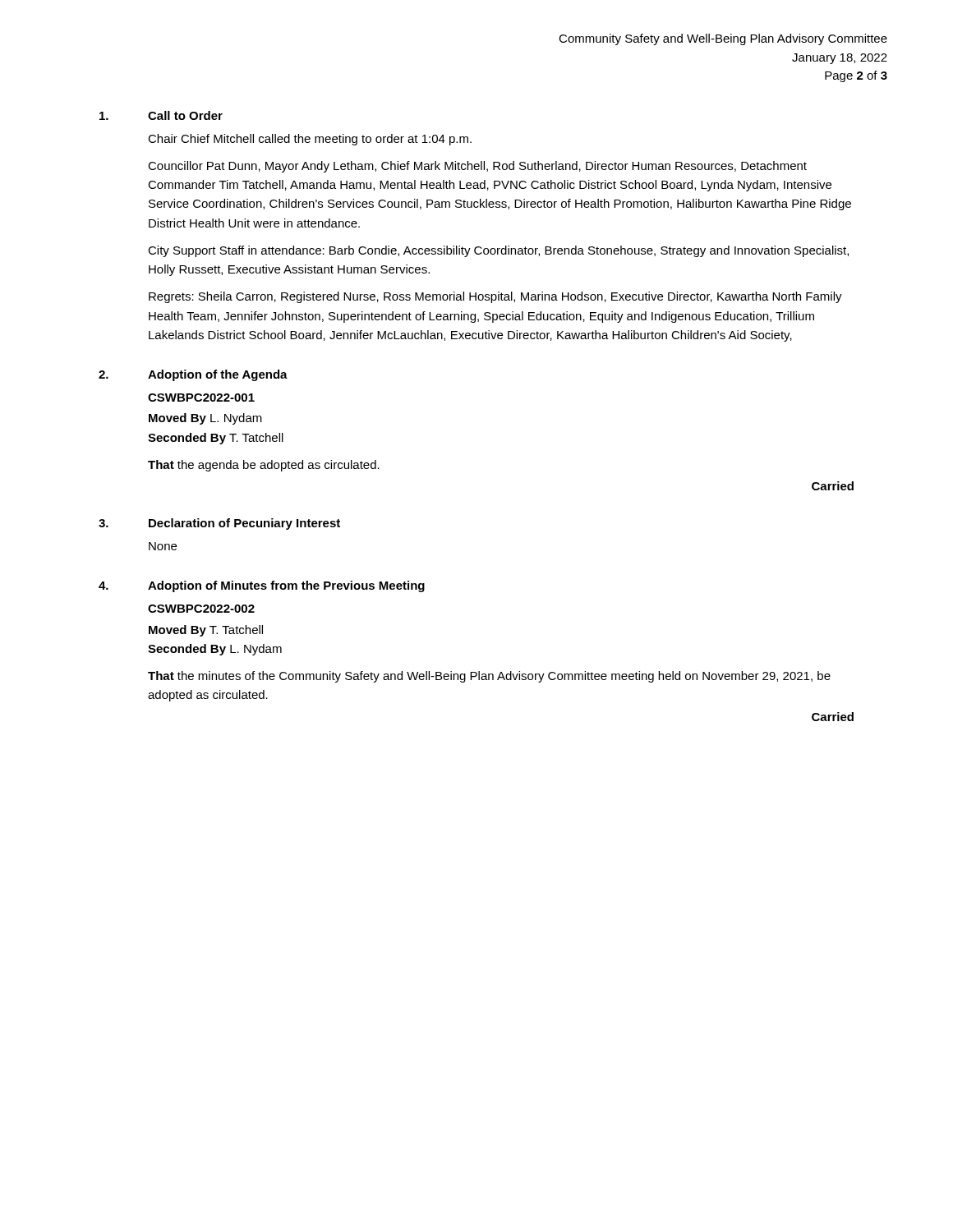The image size is (953, 1232).
Task: Find the block on this page that starts "City Support Staff in attendance: Barb Condie, Accessibility"
Action: pos(499,259)
